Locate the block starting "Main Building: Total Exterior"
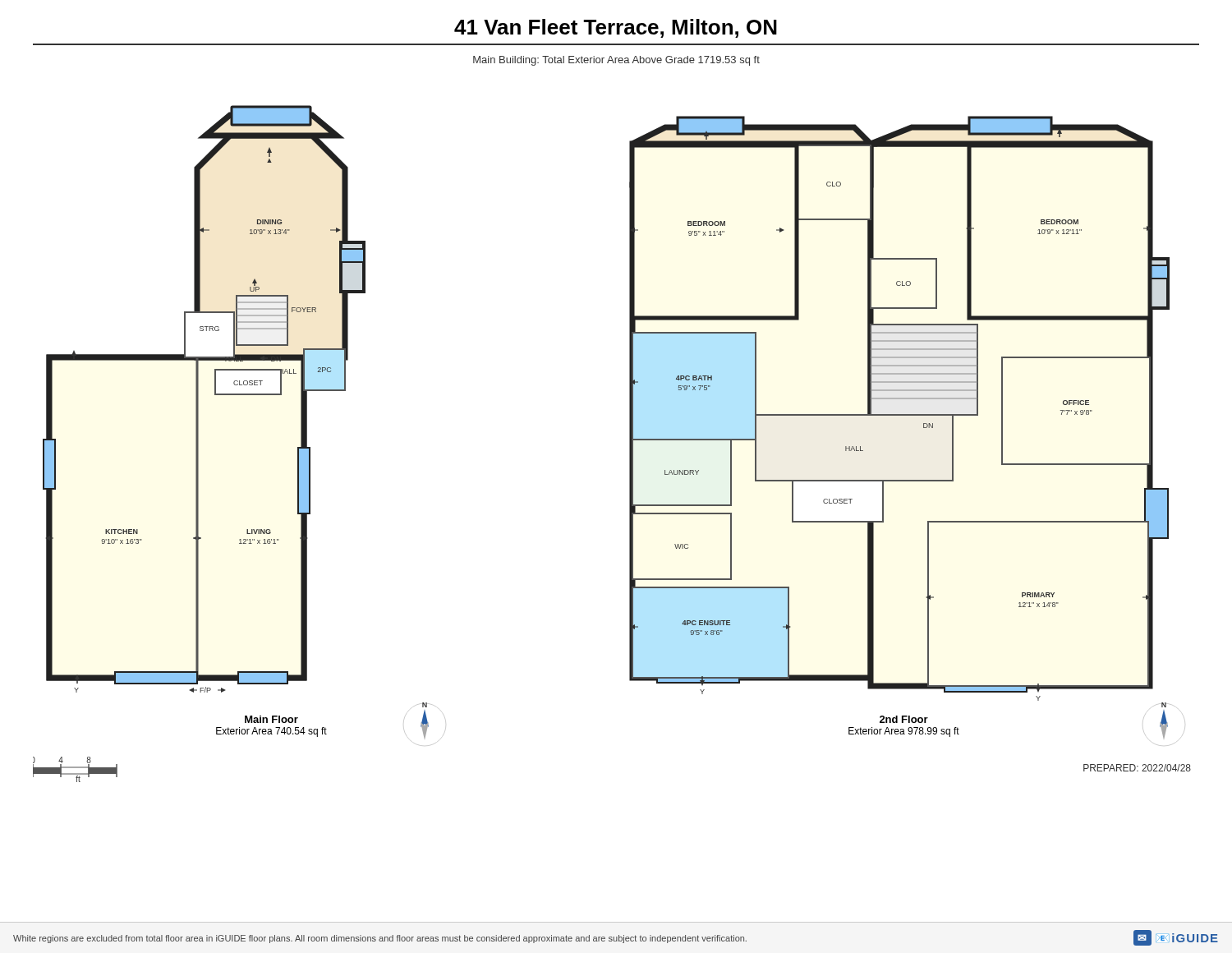The width and height of the screenshot is (1232, 953). [x=616, y=60]
